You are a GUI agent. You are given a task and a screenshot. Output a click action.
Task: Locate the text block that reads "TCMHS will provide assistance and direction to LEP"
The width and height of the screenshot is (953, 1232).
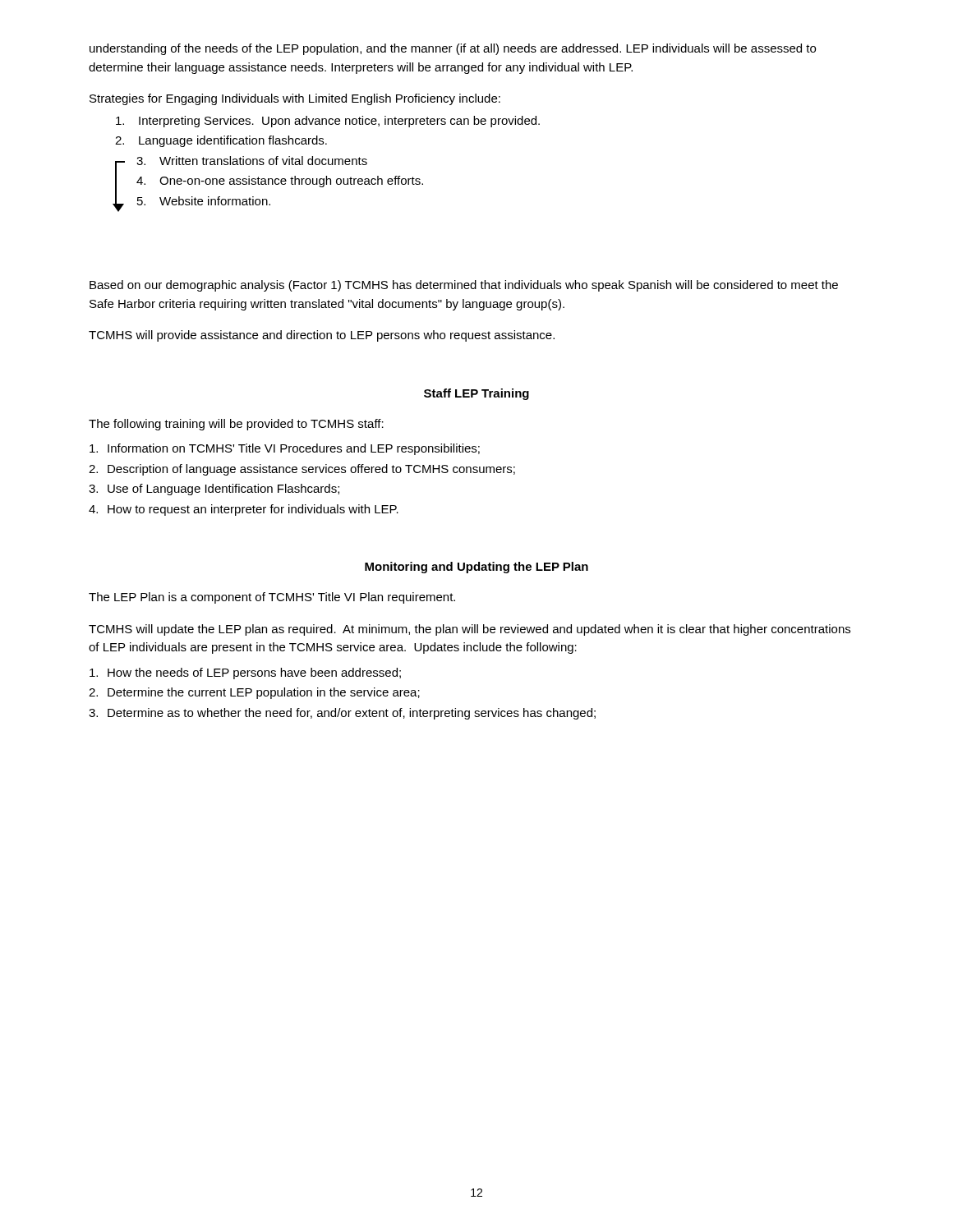tap(322, 335)
